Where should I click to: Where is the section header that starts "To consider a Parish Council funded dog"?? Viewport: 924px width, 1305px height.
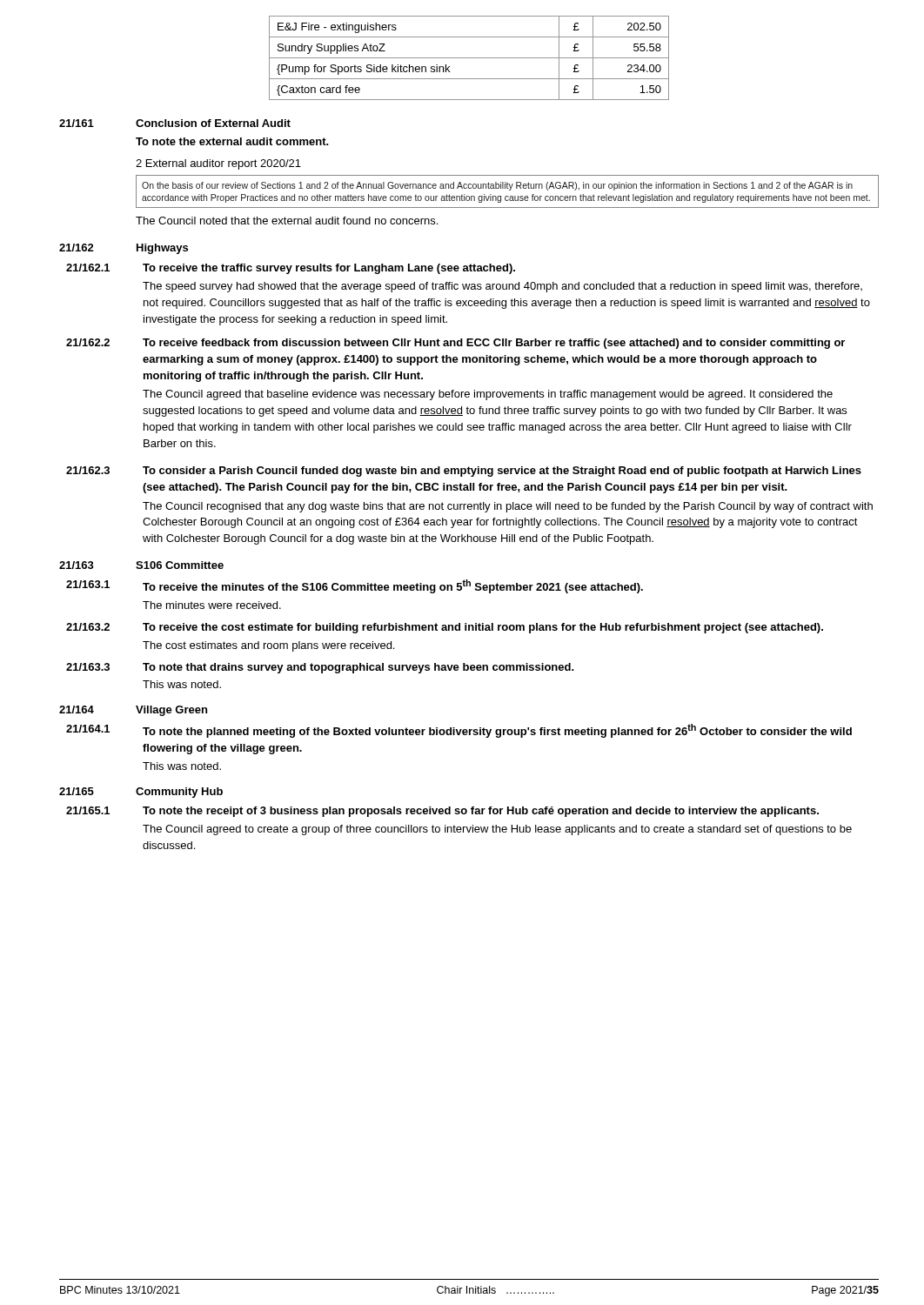point(502,478)
